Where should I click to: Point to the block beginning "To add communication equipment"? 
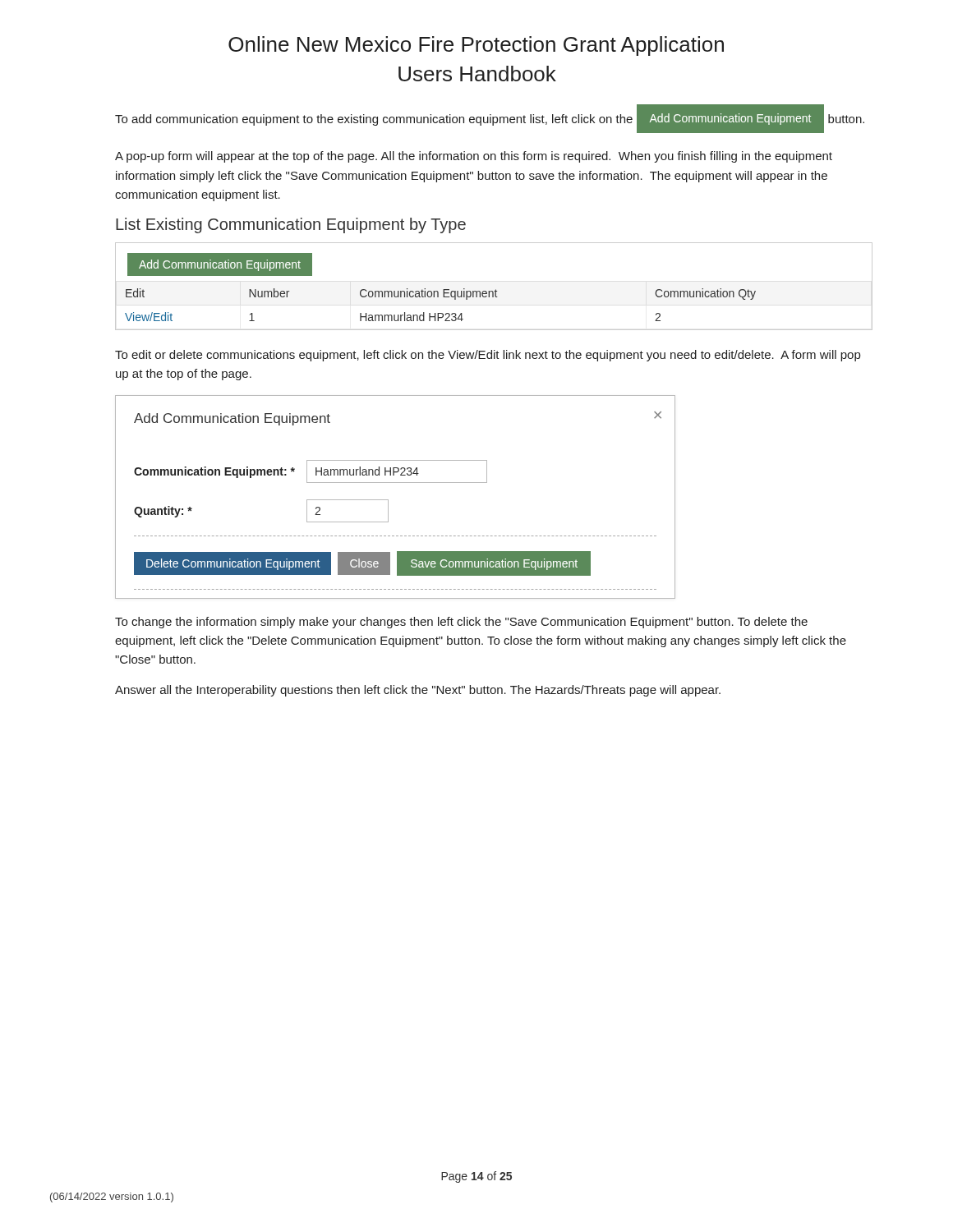(490, 119)
